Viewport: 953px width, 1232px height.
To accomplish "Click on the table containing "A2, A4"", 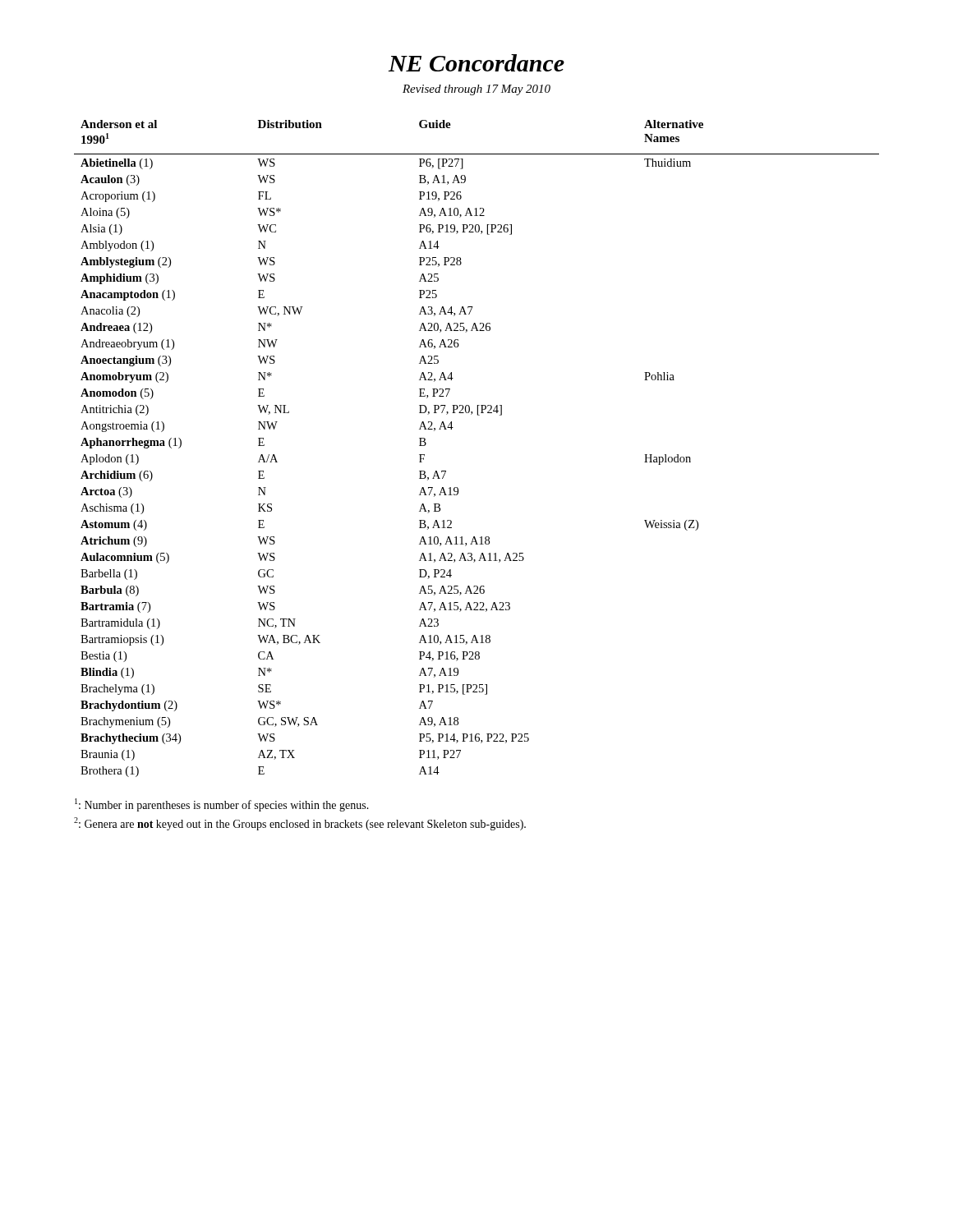I will coord(476,446).
